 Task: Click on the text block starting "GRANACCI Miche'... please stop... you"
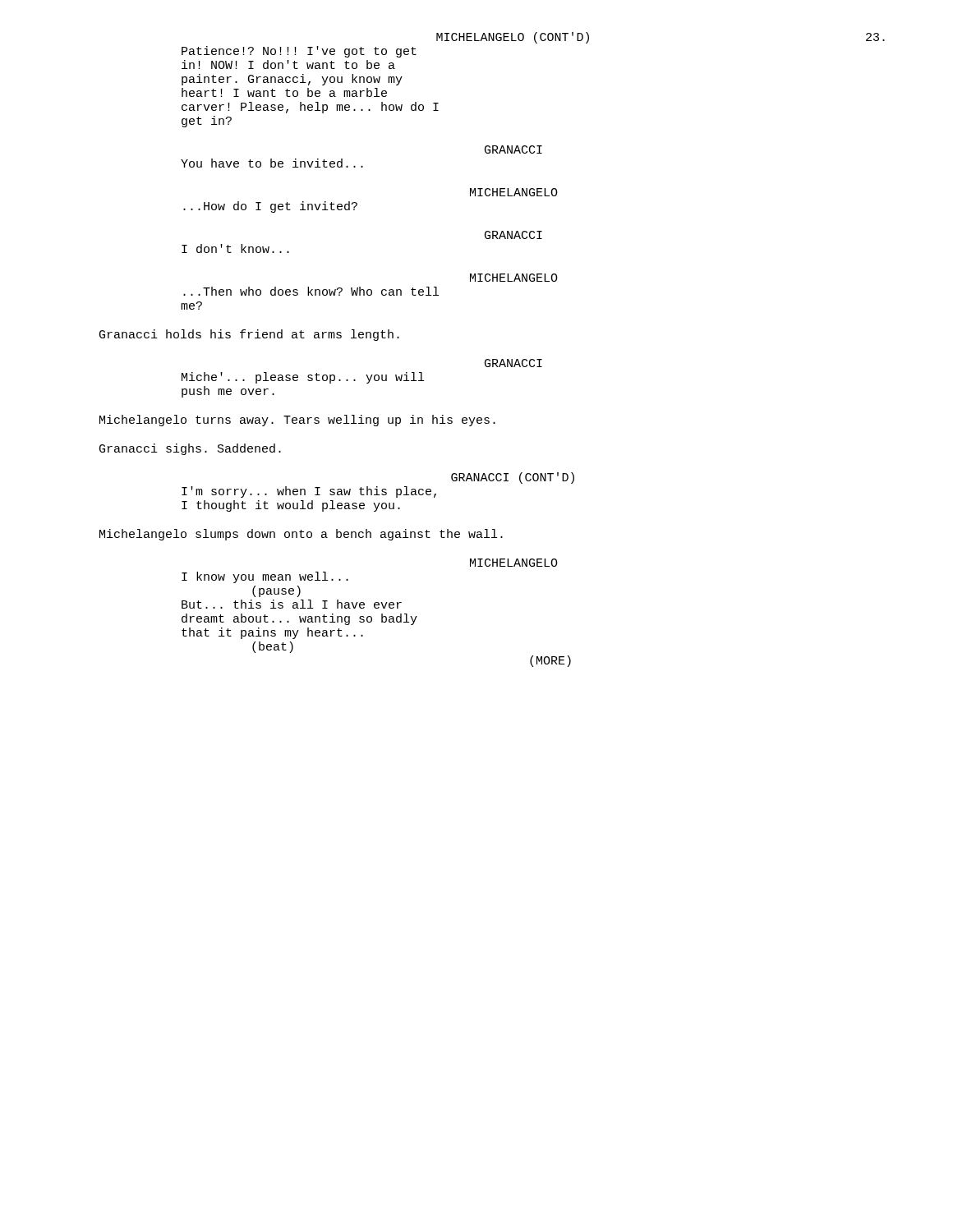pyautogui.click(x=489, y=378)
